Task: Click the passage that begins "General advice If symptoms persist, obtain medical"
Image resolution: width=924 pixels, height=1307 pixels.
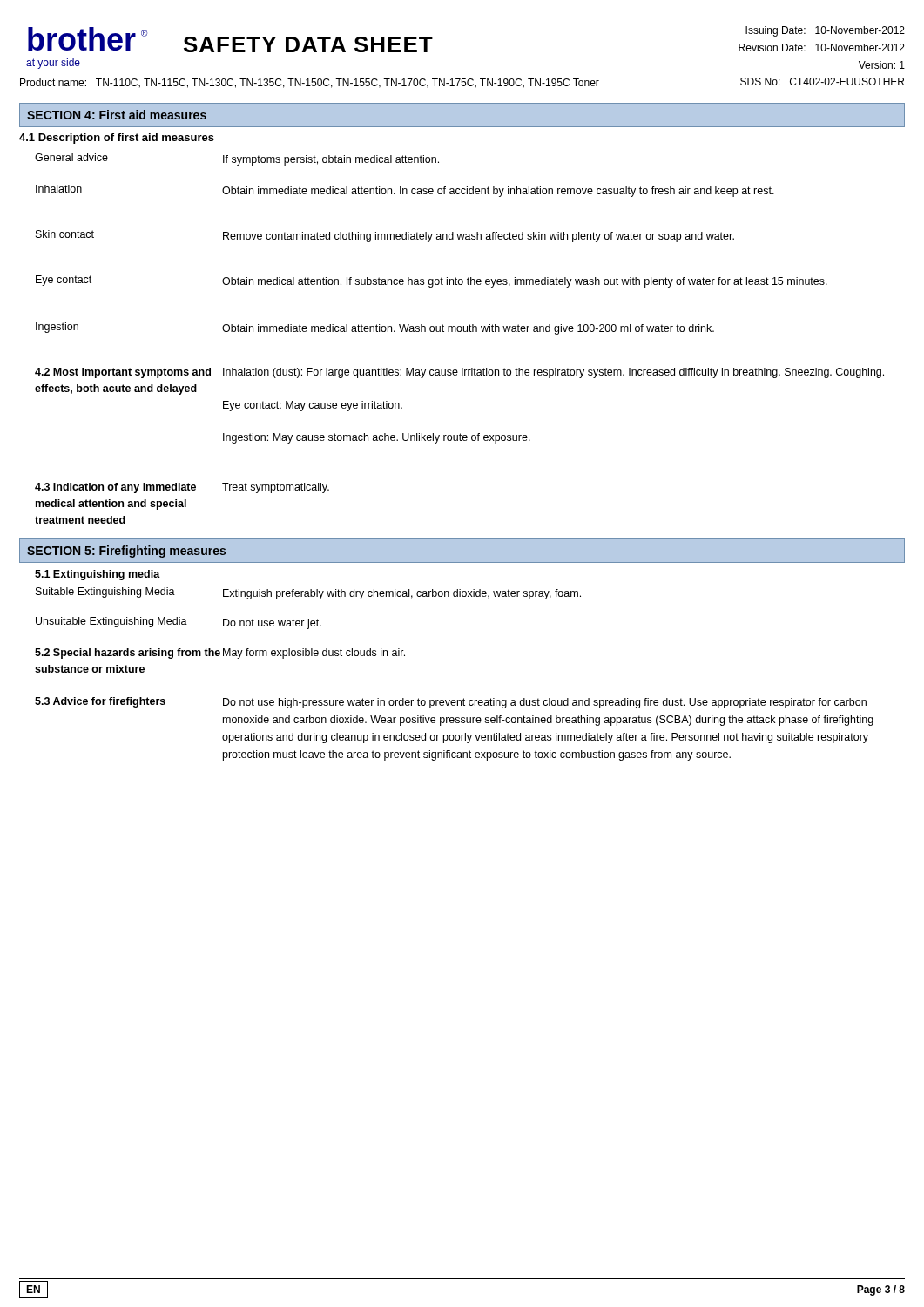Action: [237, 159]
